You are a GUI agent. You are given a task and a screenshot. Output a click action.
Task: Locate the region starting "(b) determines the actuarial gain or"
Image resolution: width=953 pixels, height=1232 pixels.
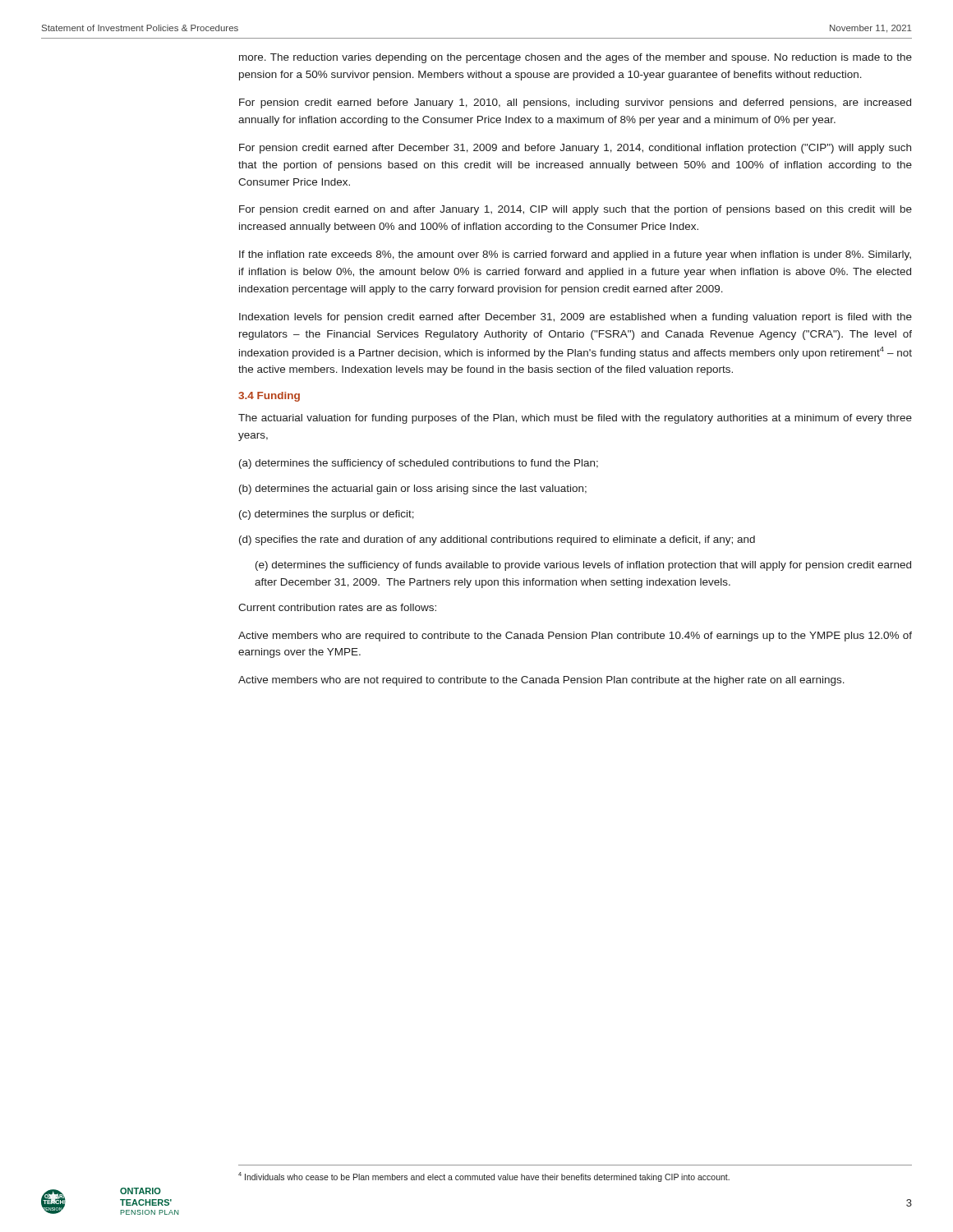tap(413, 488)
